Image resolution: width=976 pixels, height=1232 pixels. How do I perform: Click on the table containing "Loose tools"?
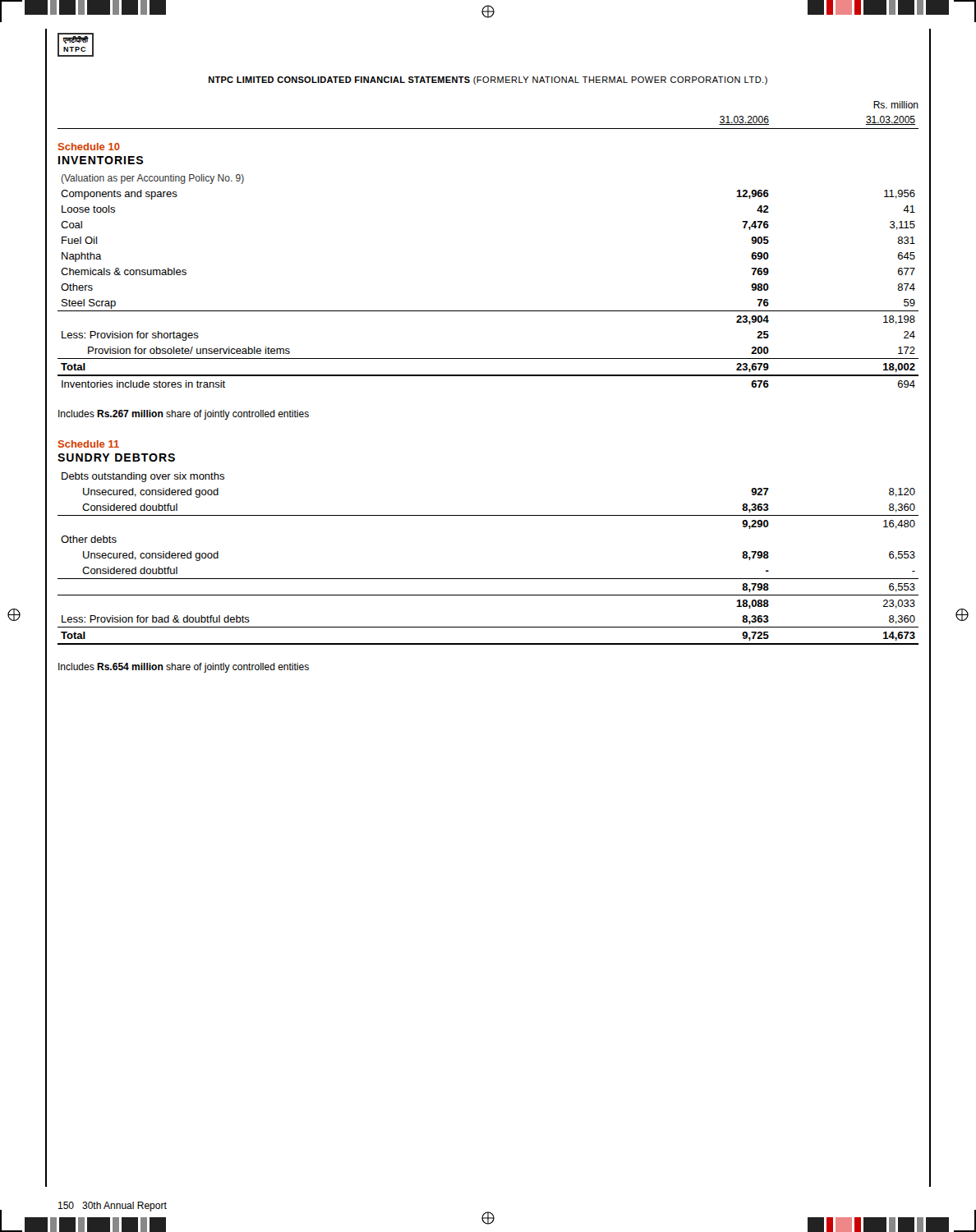pyautogui.click(x=488, y=281)
